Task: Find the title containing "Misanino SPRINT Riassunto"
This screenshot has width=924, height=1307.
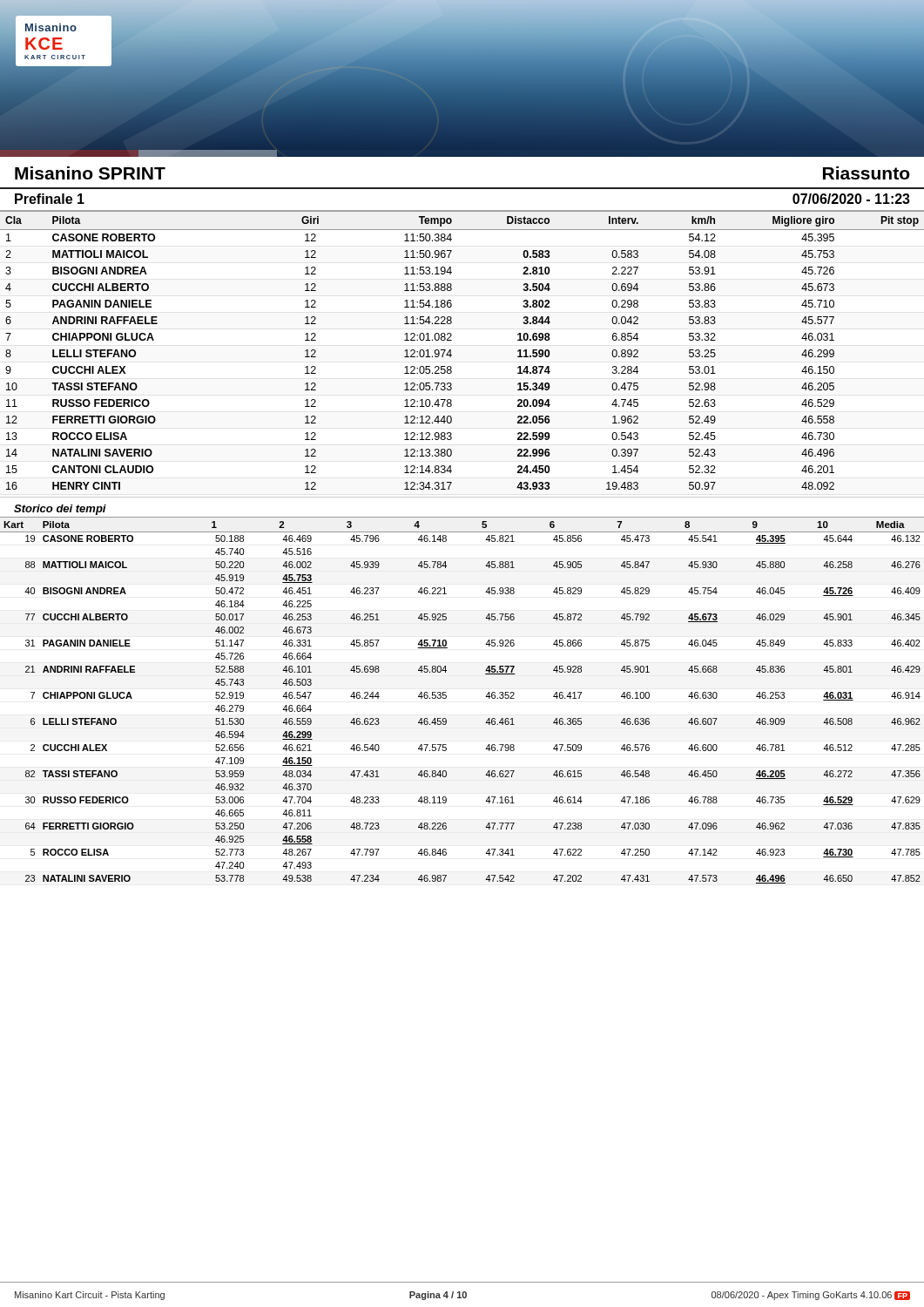Action: 88,172
